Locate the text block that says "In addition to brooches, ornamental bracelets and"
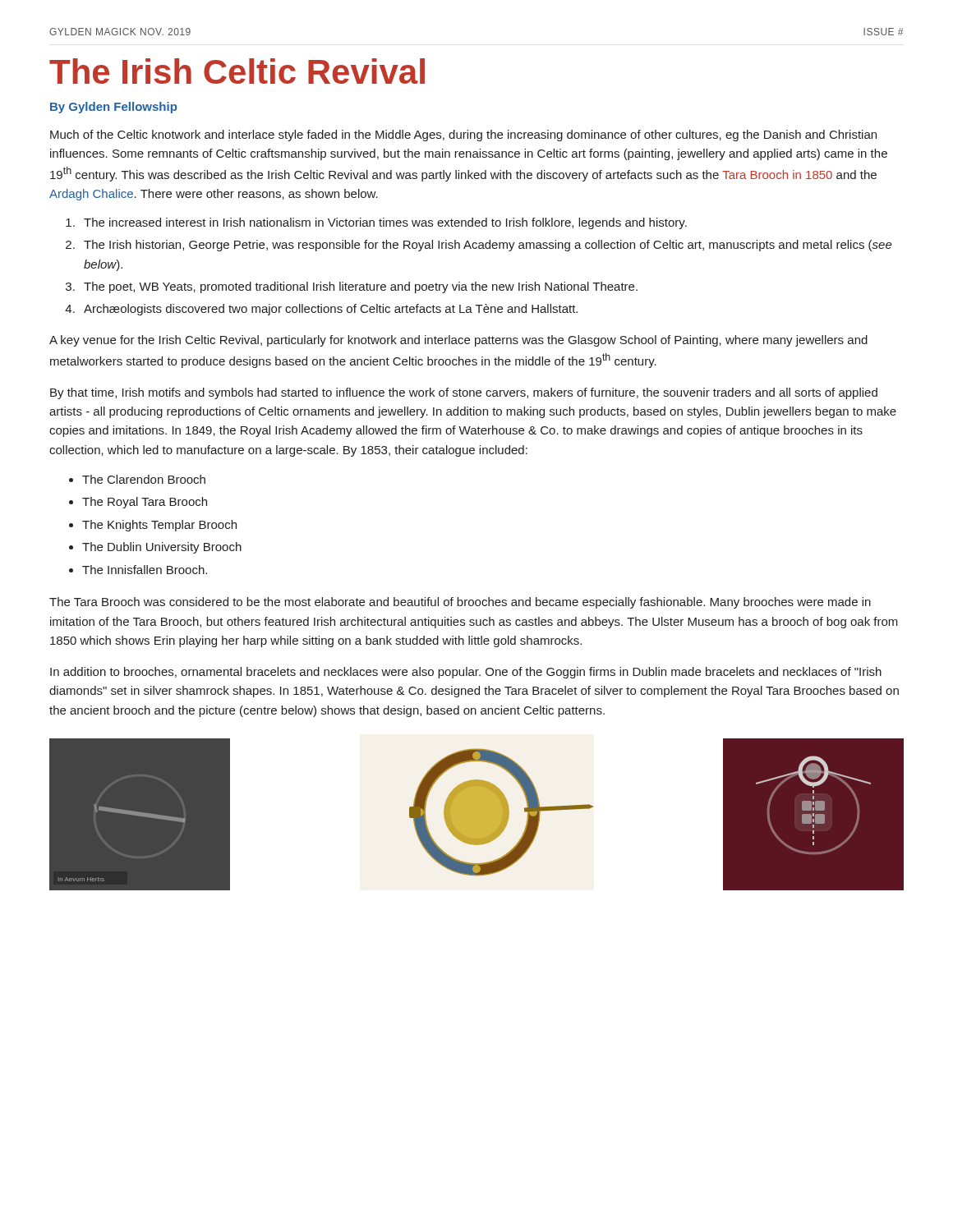Image resolution: width=953 pixels, height=1232 pixels. [x=476, y=691]
